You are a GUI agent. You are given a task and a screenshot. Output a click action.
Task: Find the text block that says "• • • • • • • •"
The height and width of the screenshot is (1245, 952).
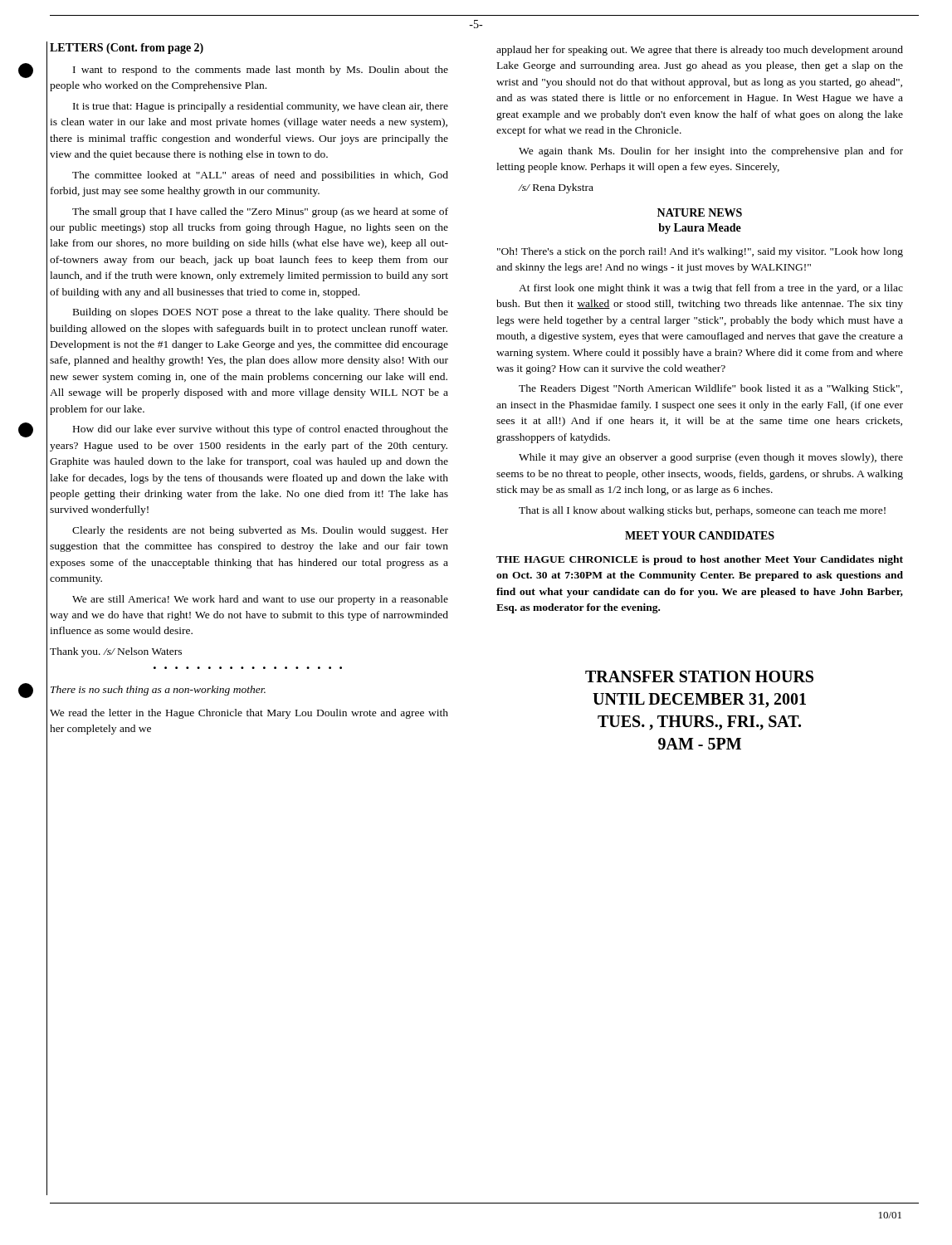(x=249, y=668)
